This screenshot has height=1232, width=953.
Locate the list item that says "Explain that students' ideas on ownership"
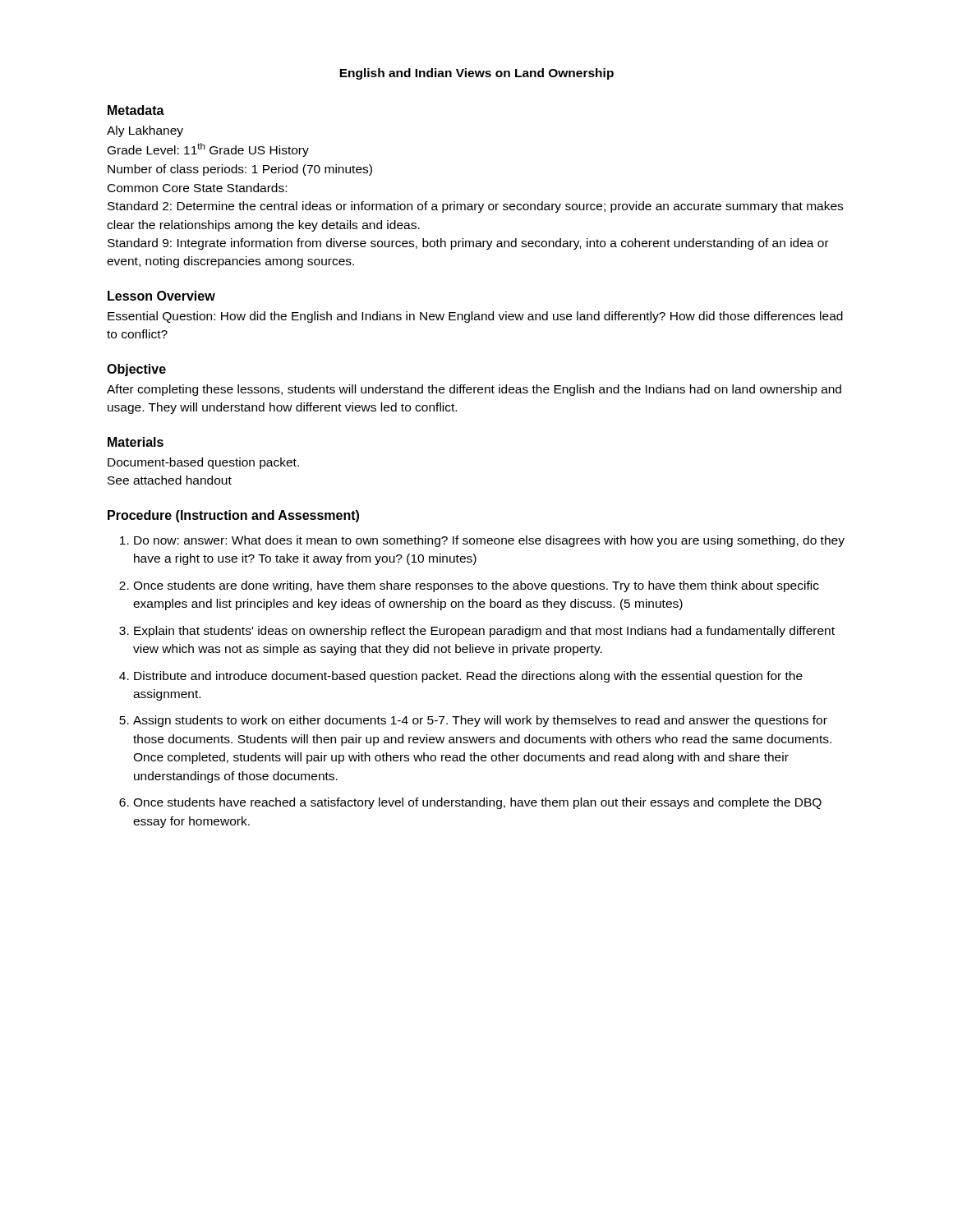484,639
